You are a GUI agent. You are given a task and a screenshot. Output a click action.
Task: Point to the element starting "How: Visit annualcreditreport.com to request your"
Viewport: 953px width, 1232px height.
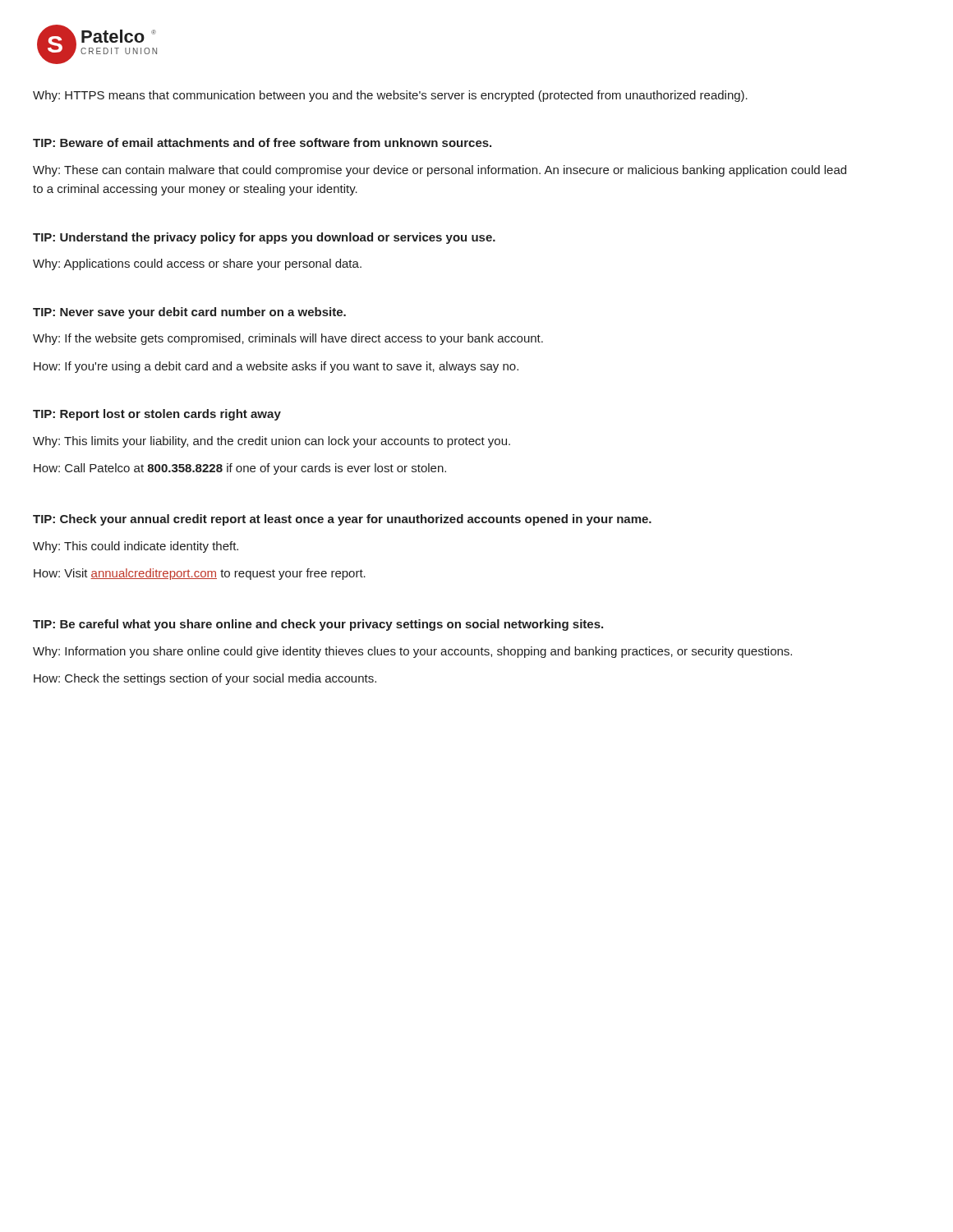coord(200,573)
